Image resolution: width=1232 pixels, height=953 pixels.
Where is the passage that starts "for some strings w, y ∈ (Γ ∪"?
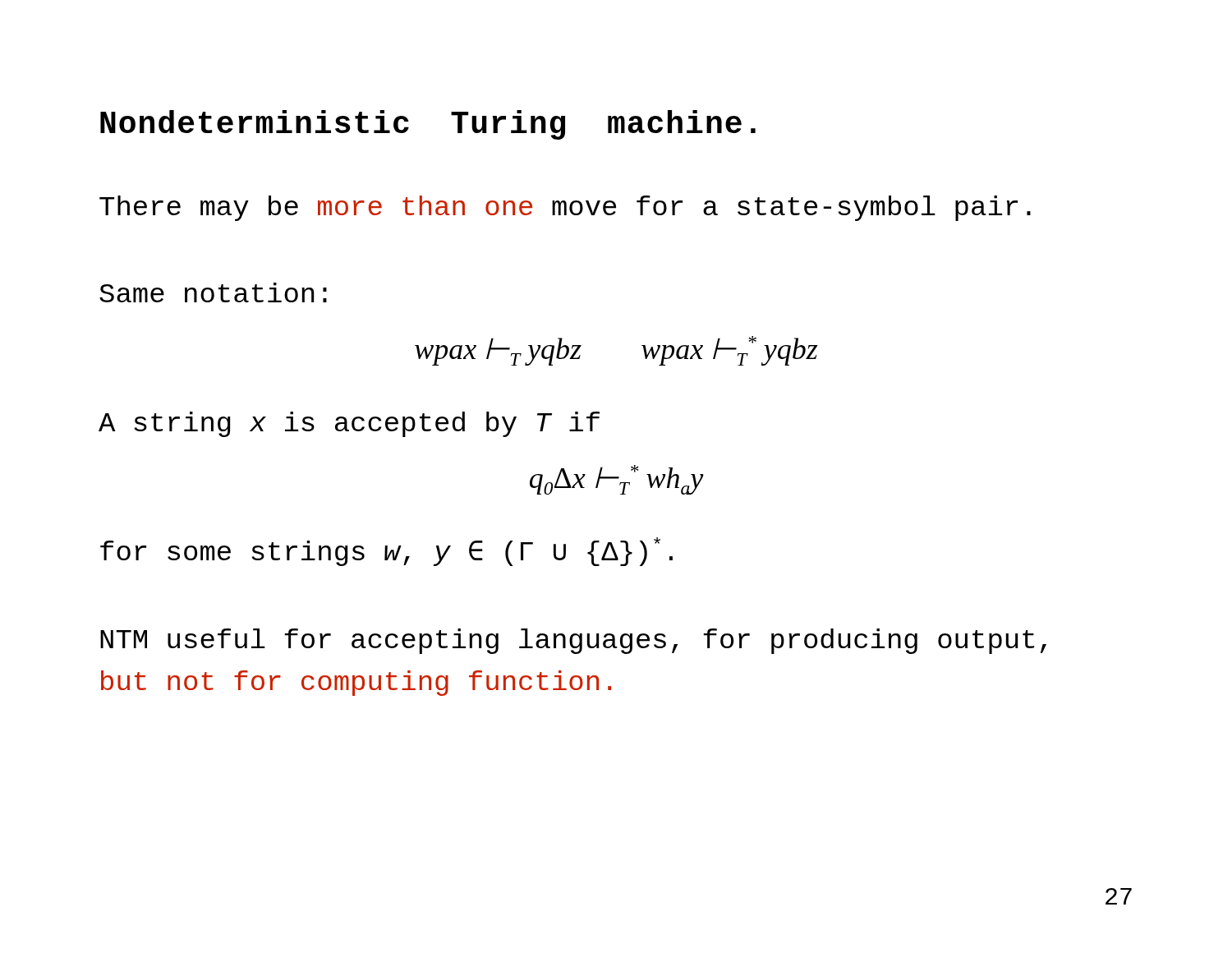pyautogui.click(x=389, y=553)
